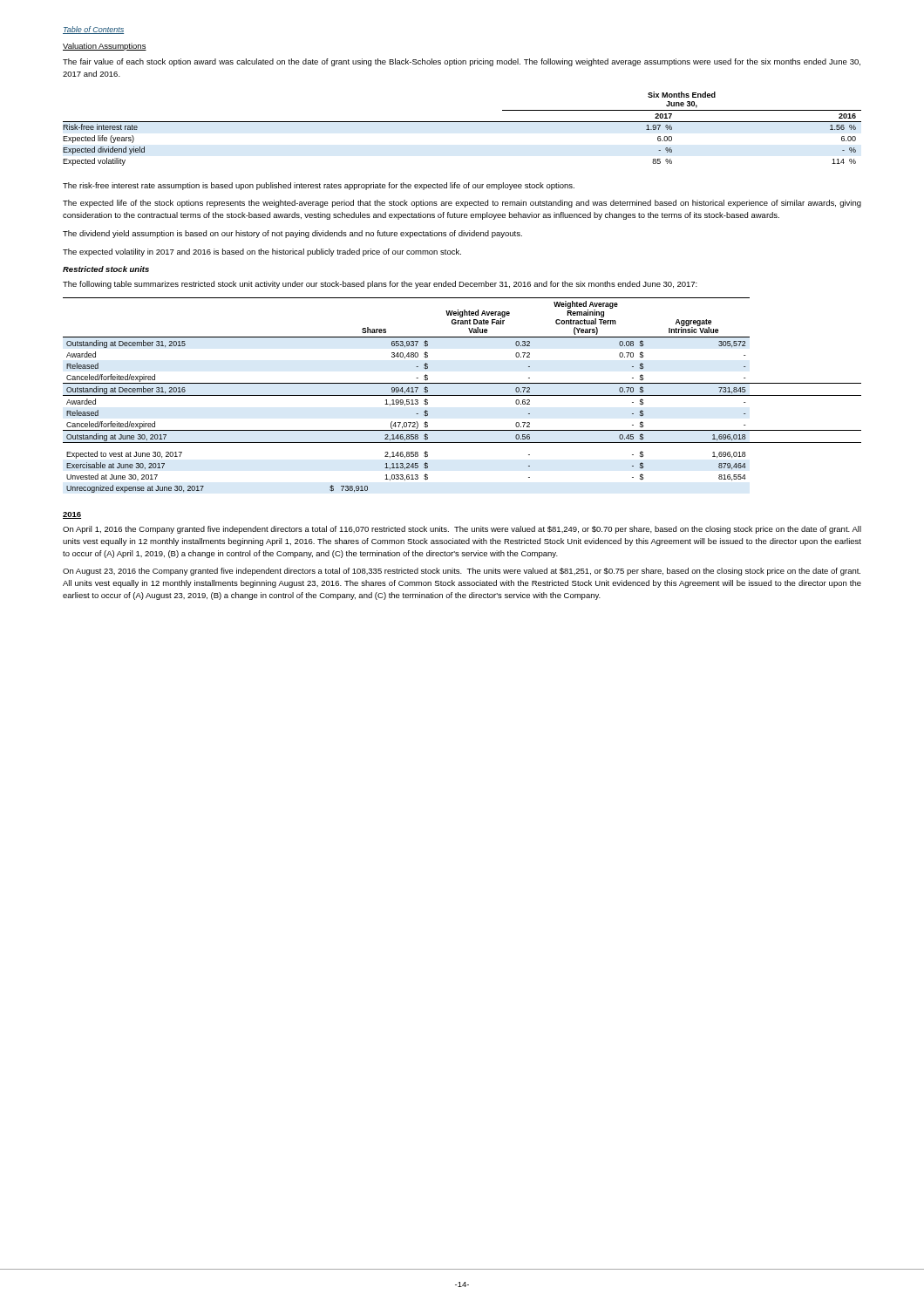Find the block starting "On April 1,"
Image resolution: width=924 pixels, height=1308 pixels.
point(462,541)
